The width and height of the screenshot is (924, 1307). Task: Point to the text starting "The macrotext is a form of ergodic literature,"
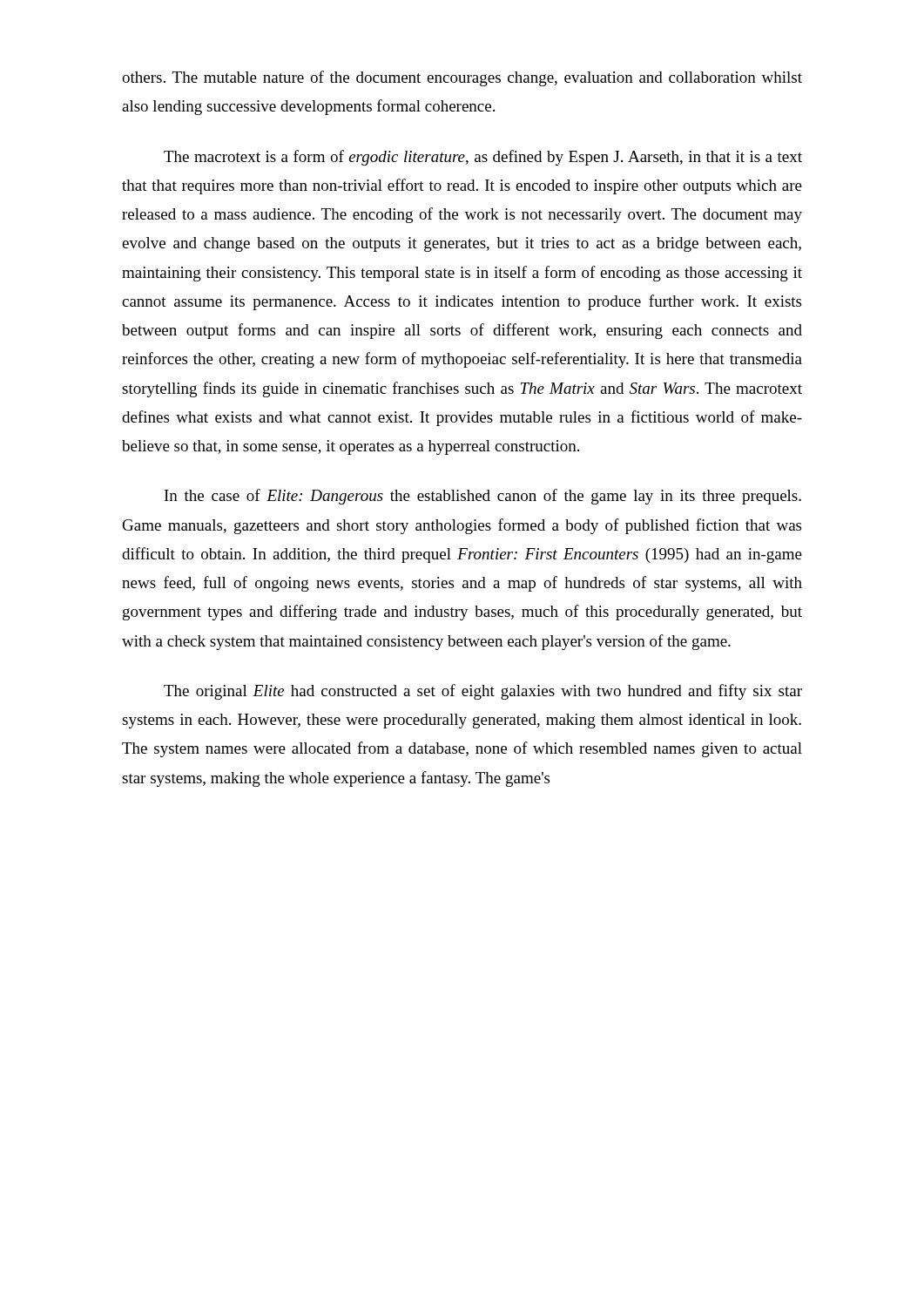462,301
